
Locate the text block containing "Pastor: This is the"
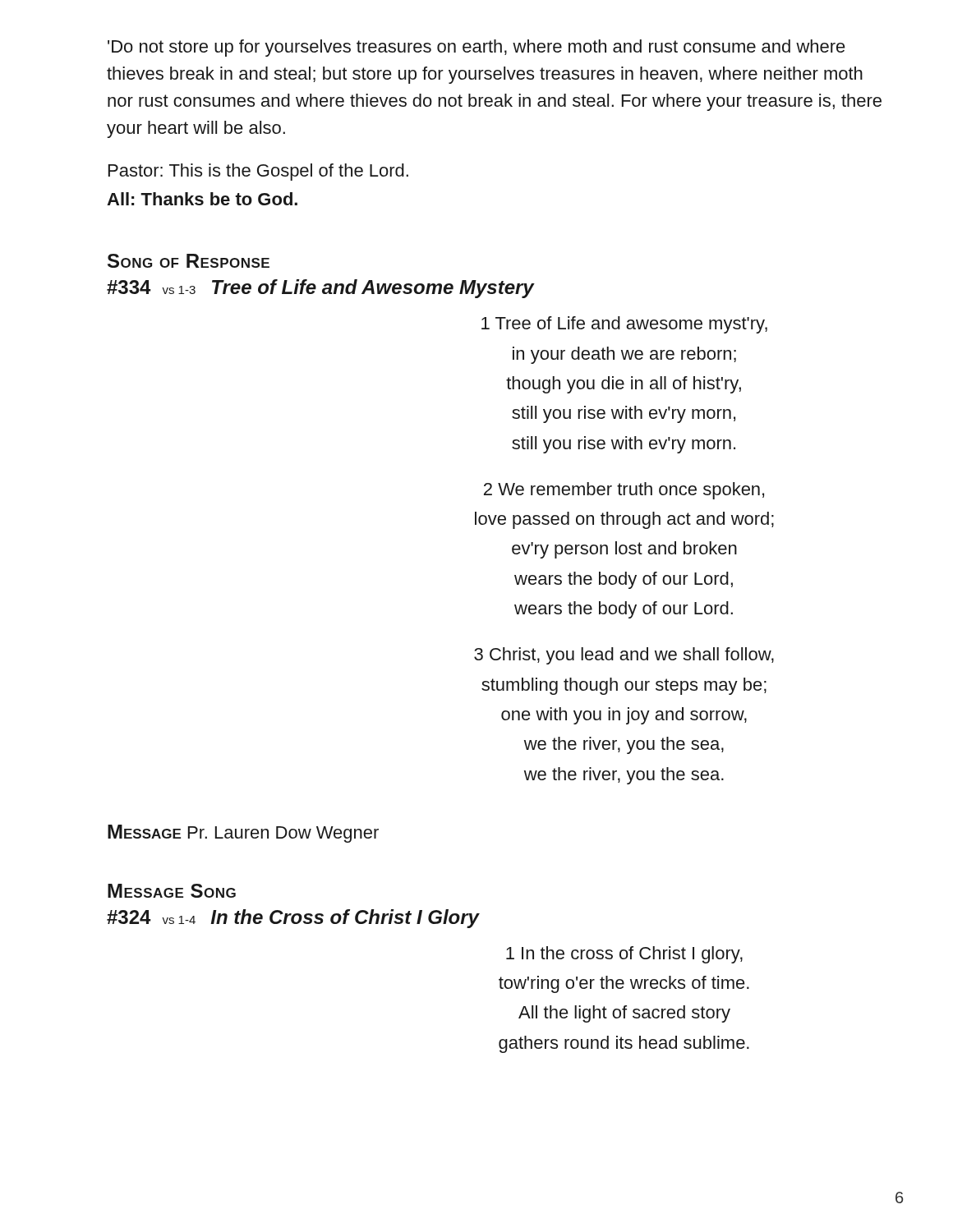tap(258, 170)
